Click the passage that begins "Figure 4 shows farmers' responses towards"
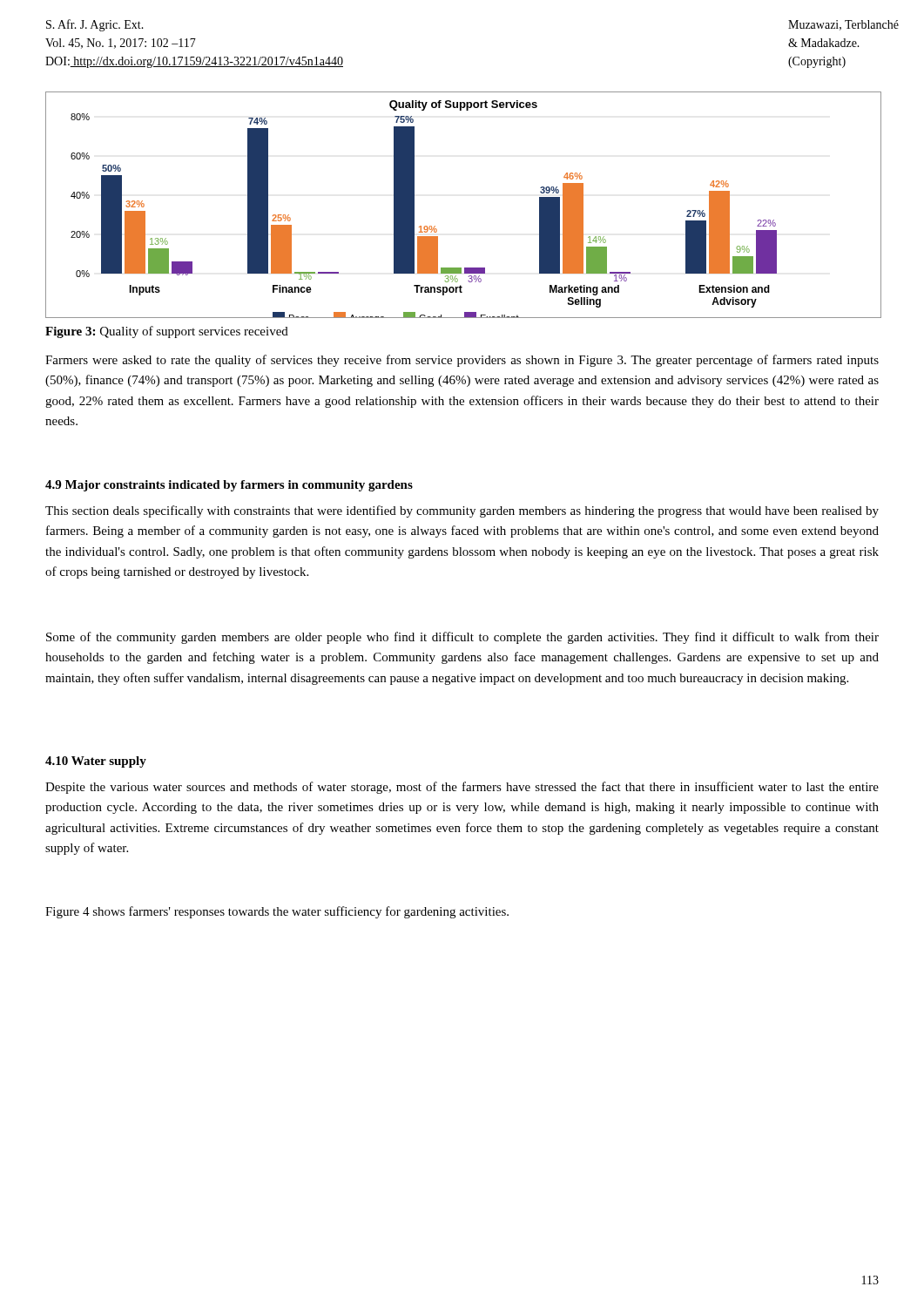 click(277, 911)
